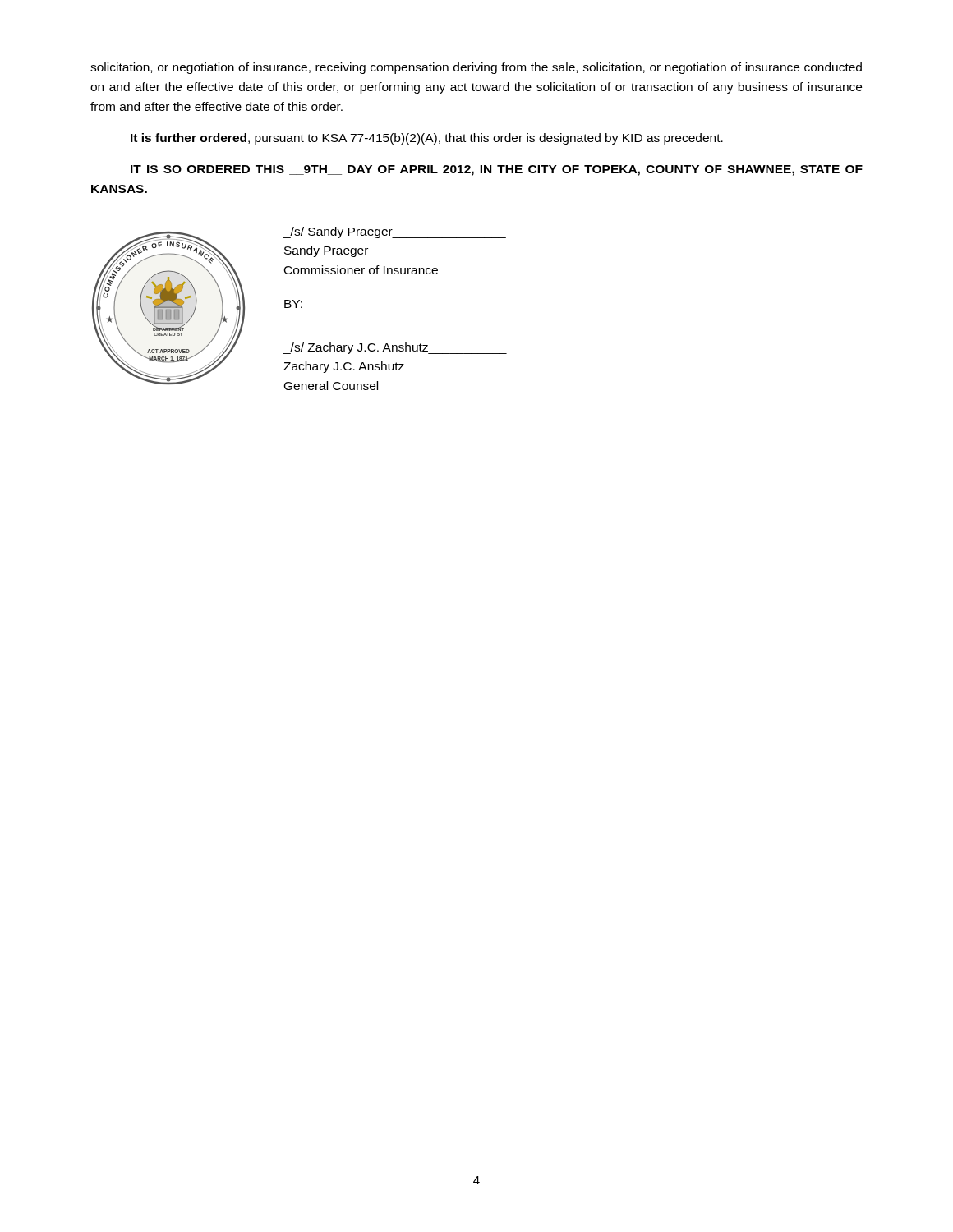Screen dimensions: 1232x953
Task: Point to the block beginning "_/s/ Zachary J.C. Anshutz___________"
Action: click(x=395, y=366)
